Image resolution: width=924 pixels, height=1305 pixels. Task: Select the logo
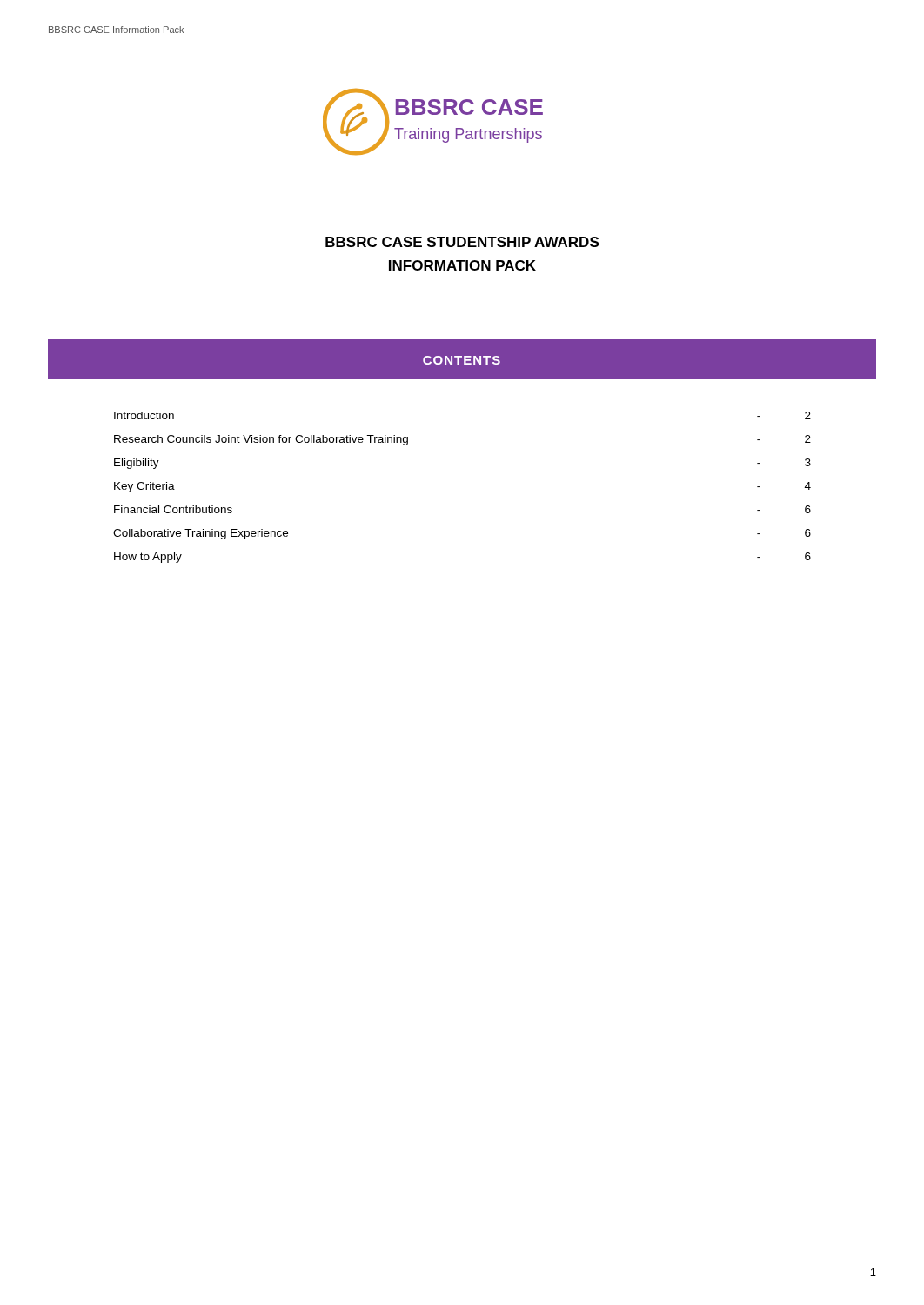[462, 124]
